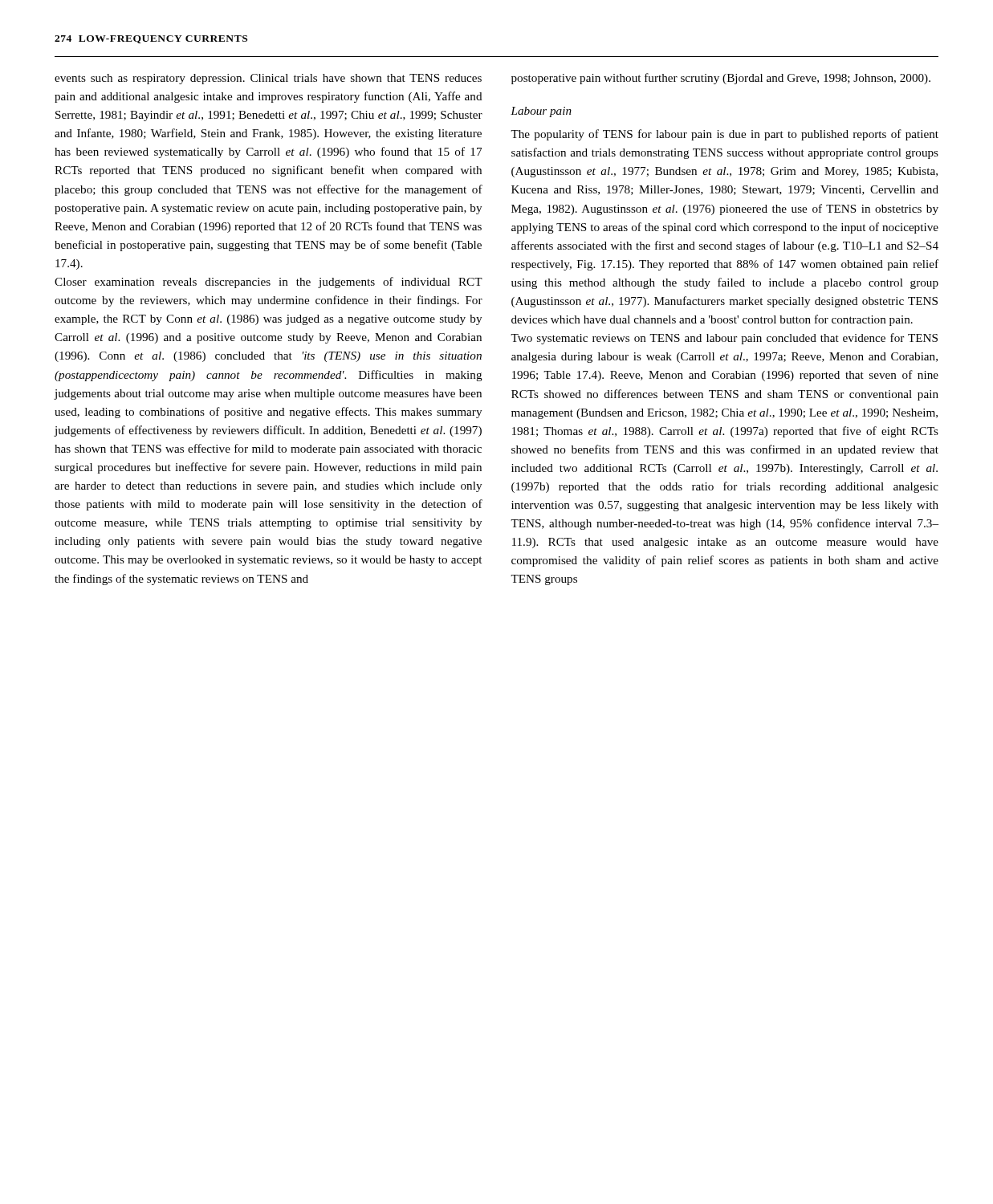Locate the region starting "Closer examination reveals discrepancies in the judgements"
Viewport: 993px width, 1204px height.
[268, 430]
